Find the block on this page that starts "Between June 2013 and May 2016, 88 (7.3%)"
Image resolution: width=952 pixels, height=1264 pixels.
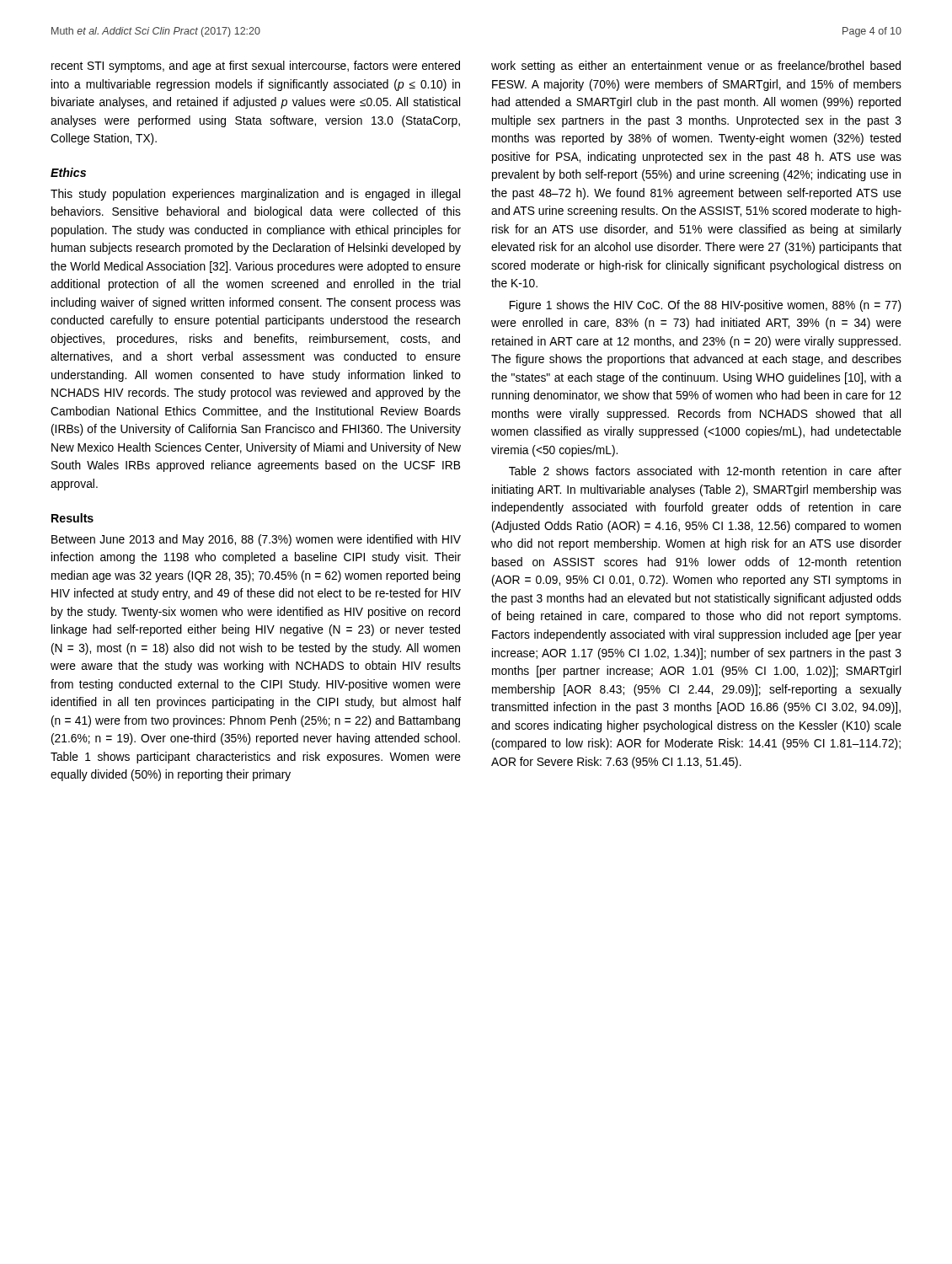[256, 658]
